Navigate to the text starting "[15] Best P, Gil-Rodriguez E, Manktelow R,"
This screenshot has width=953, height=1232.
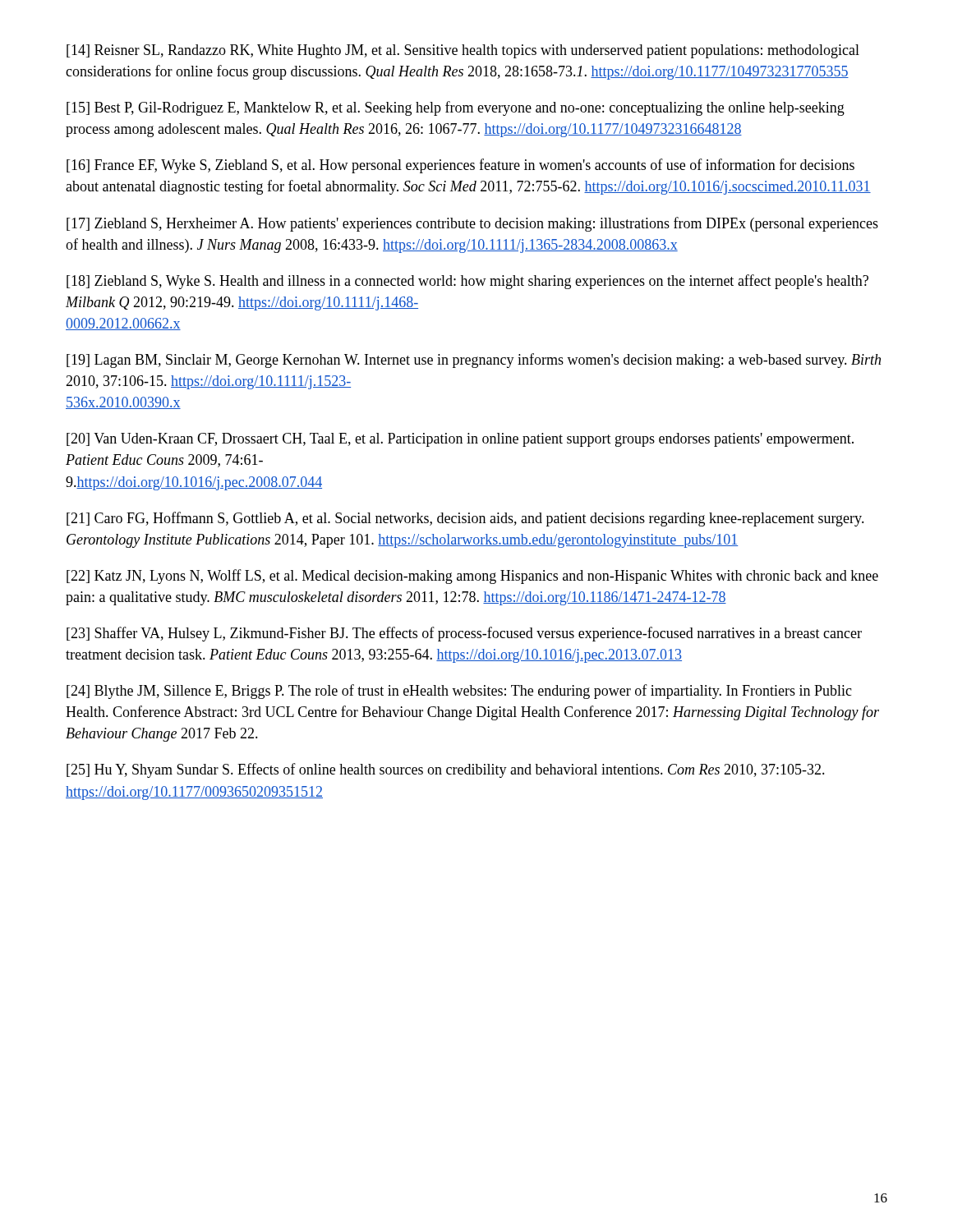[x=476, y=119]
